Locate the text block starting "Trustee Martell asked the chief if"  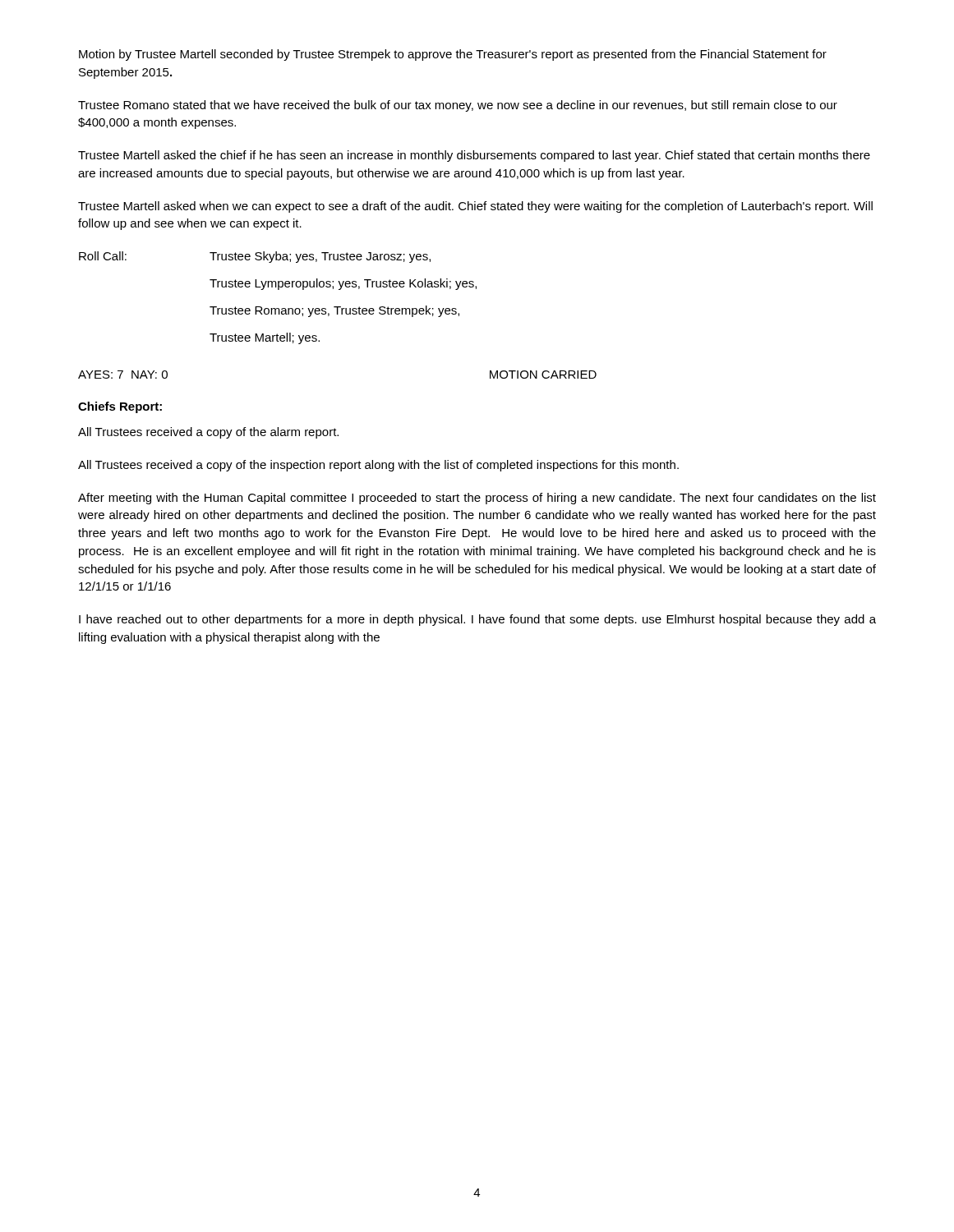coord(474,164)
